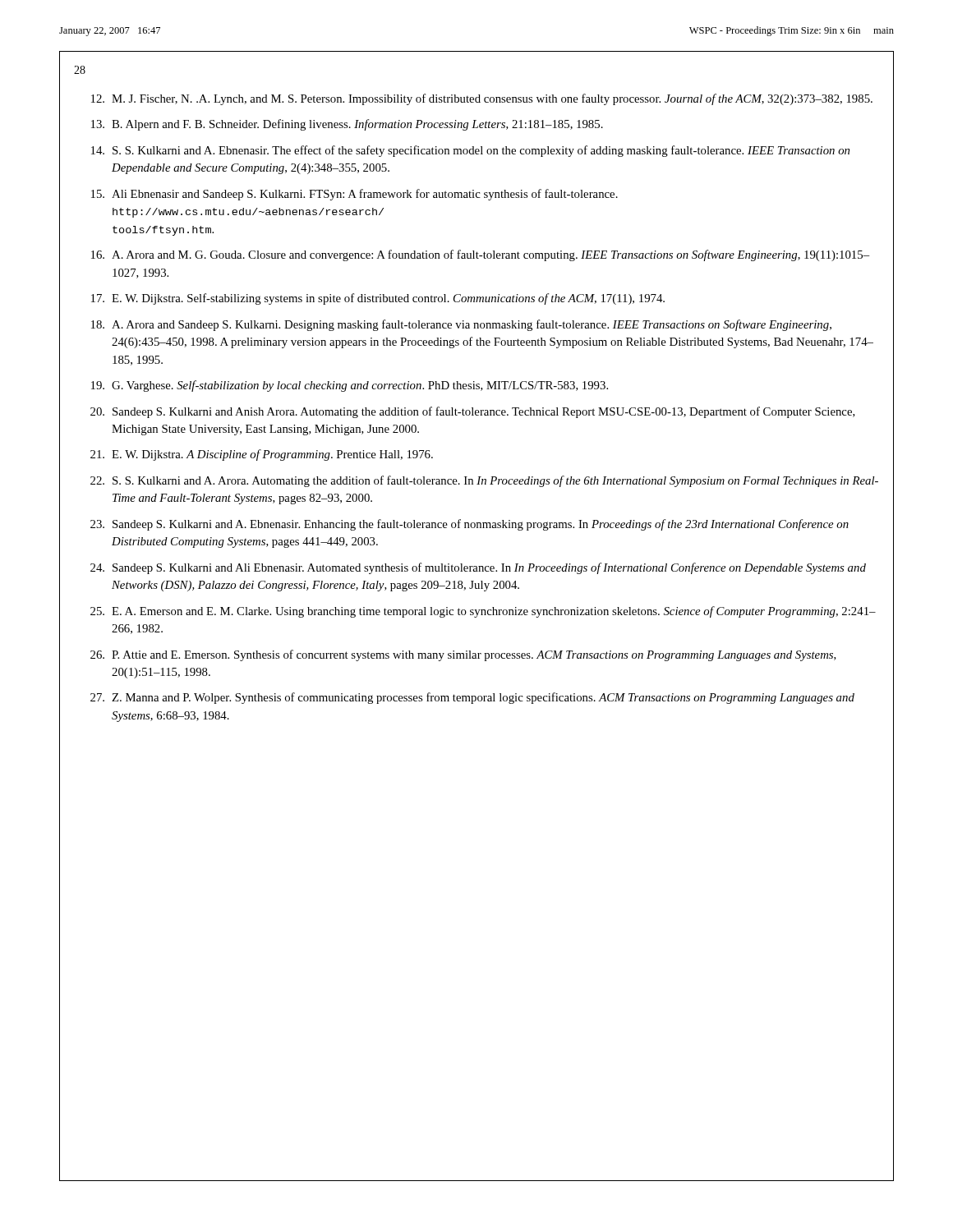Screen dimensions: 1232x953
Task: Click on the element starting "14. S. S. Kulkarni and A."
Action: click(476, 160)
